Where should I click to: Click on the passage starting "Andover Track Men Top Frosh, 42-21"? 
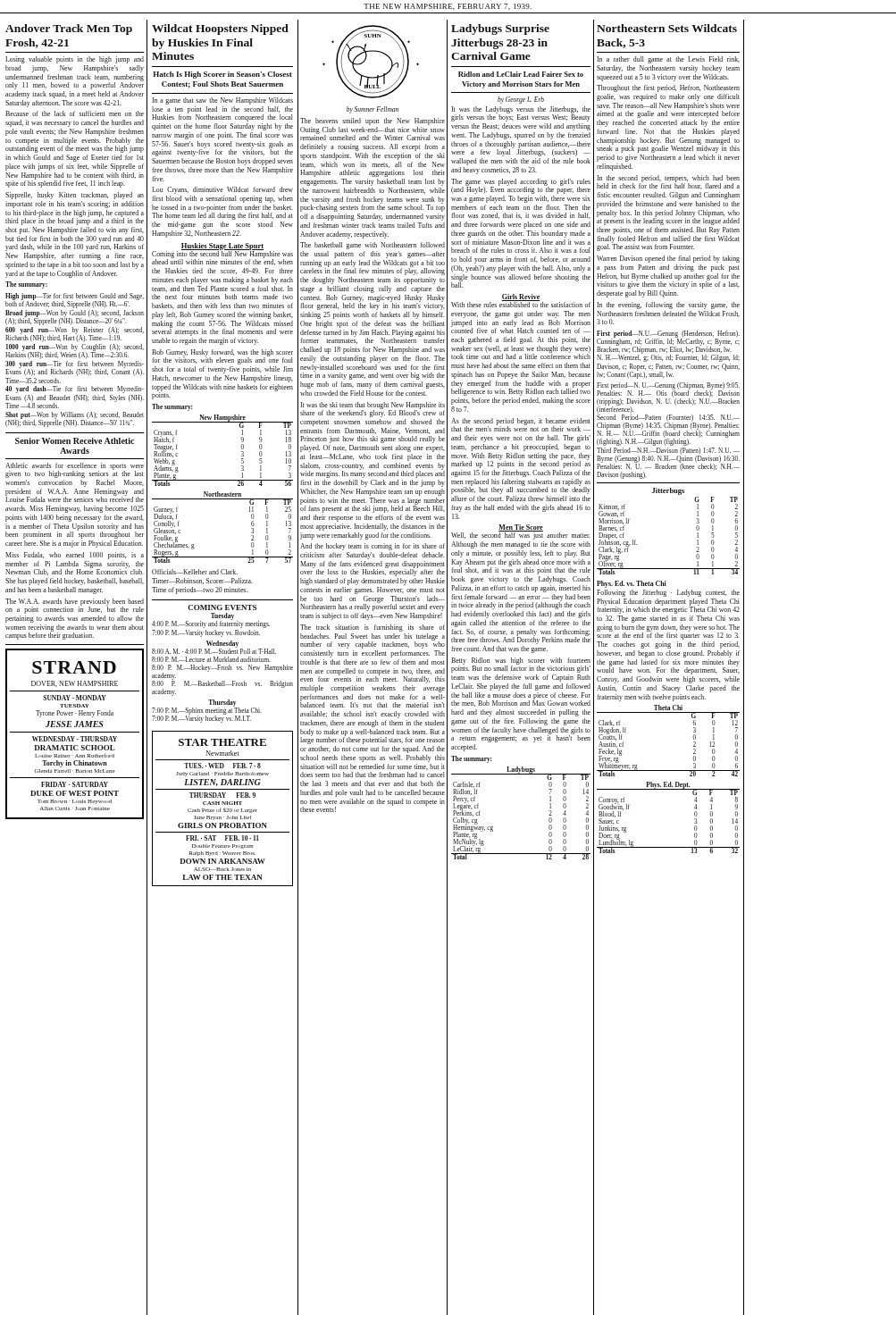click(x=75, y=35)
